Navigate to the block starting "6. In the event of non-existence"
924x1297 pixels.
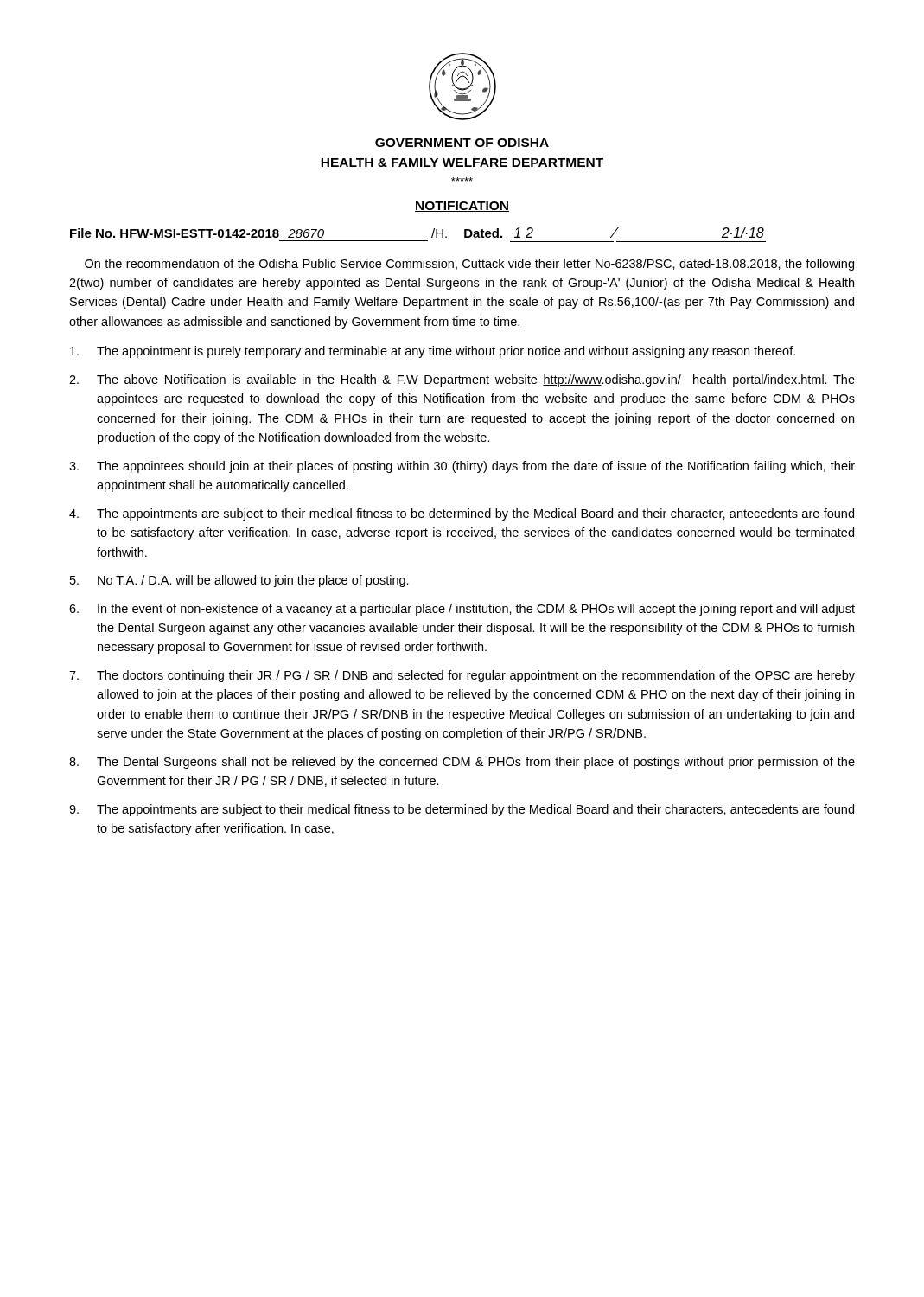[462, 628]
